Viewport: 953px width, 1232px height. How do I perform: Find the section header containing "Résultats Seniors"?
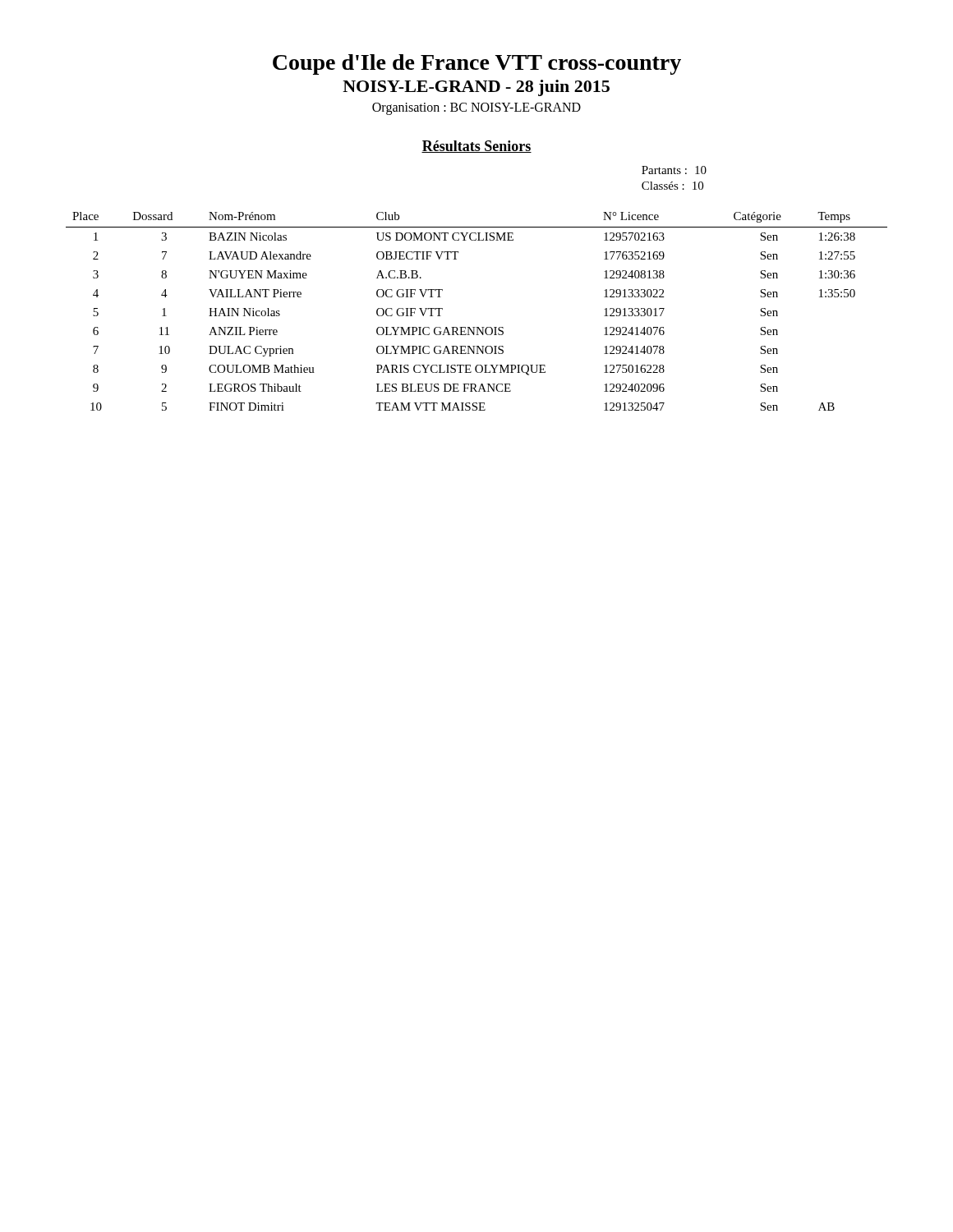[x=476, y=146]
